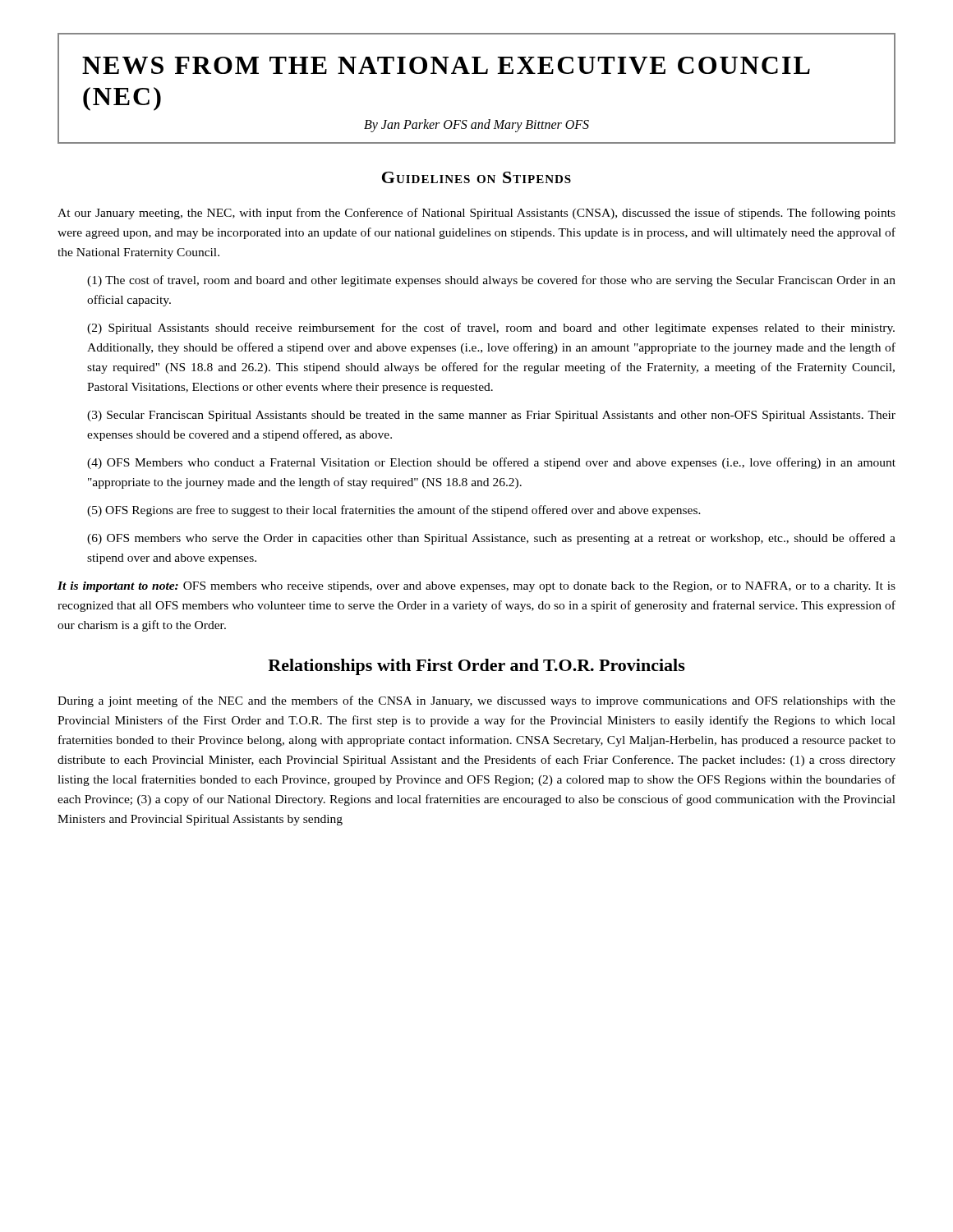The width and height of the screenshot is (953, 1232).
Task: Locate the block of text that opens with "(3) Secular Franciscan Spiritual Assistants should"
Action: (x=491, y=424)
